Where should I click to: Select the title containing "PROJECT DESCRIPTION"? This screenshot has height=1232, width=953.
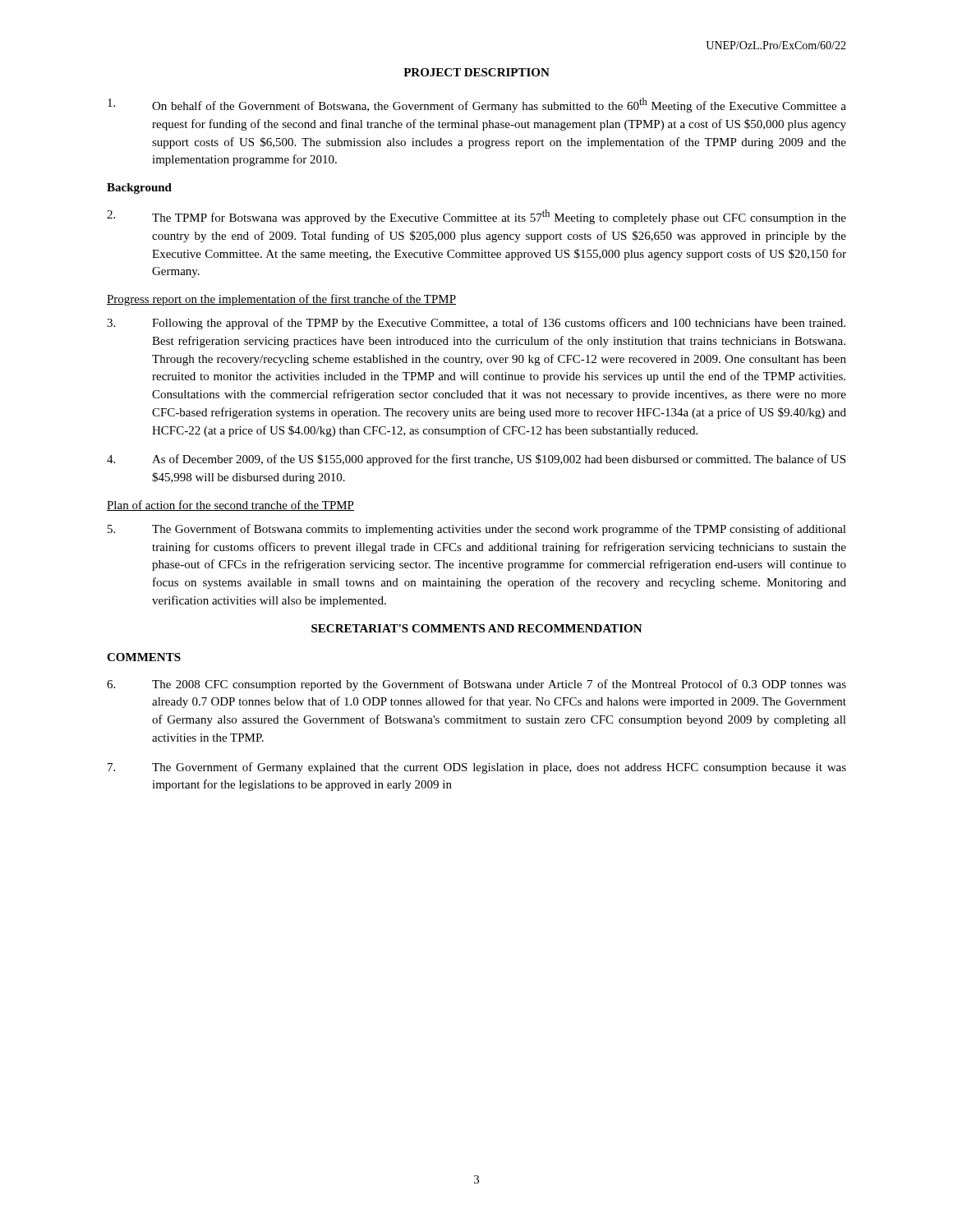pos(476,72)
